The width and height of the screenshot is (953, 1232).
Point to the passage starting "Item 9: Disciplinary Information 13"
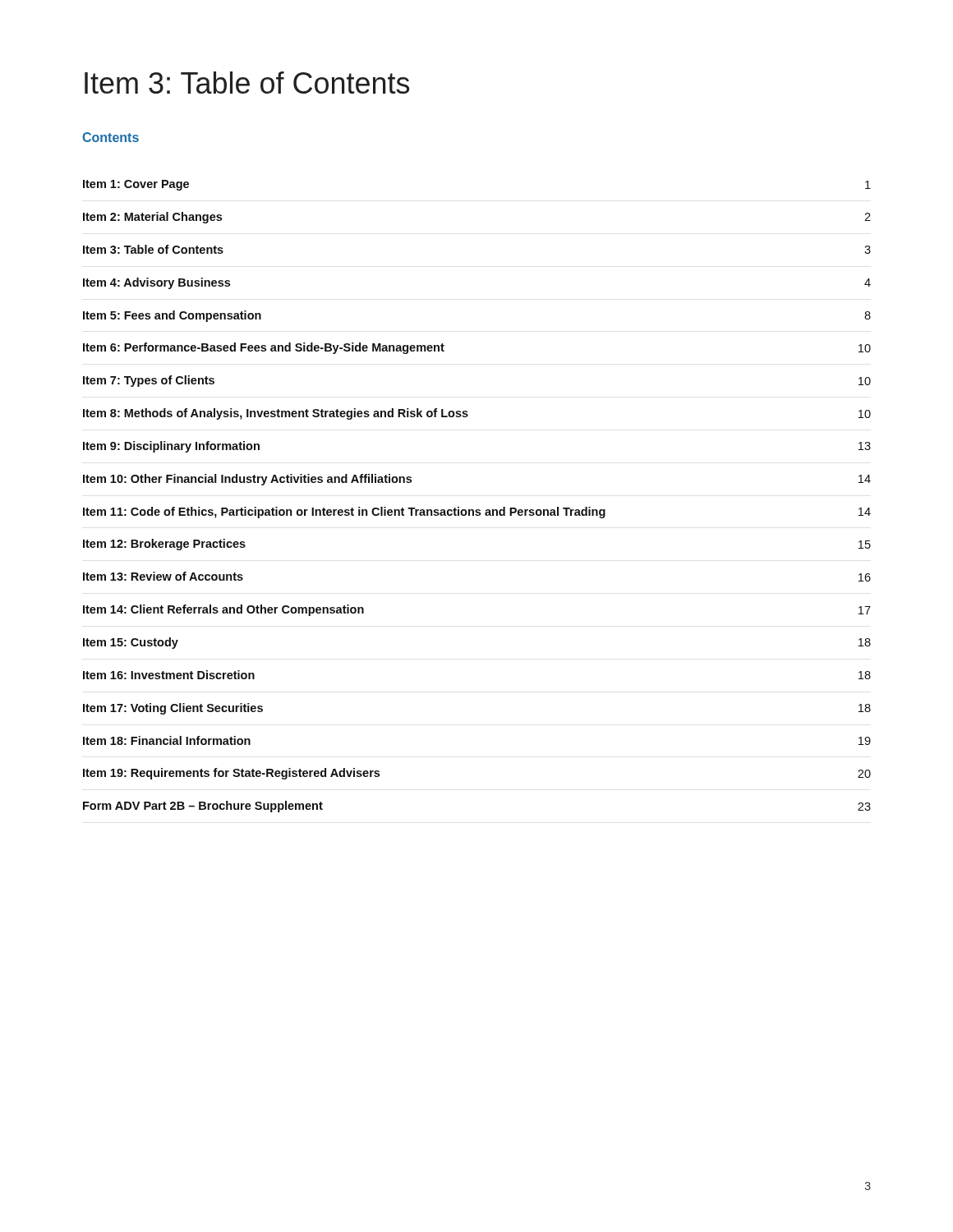165,446
